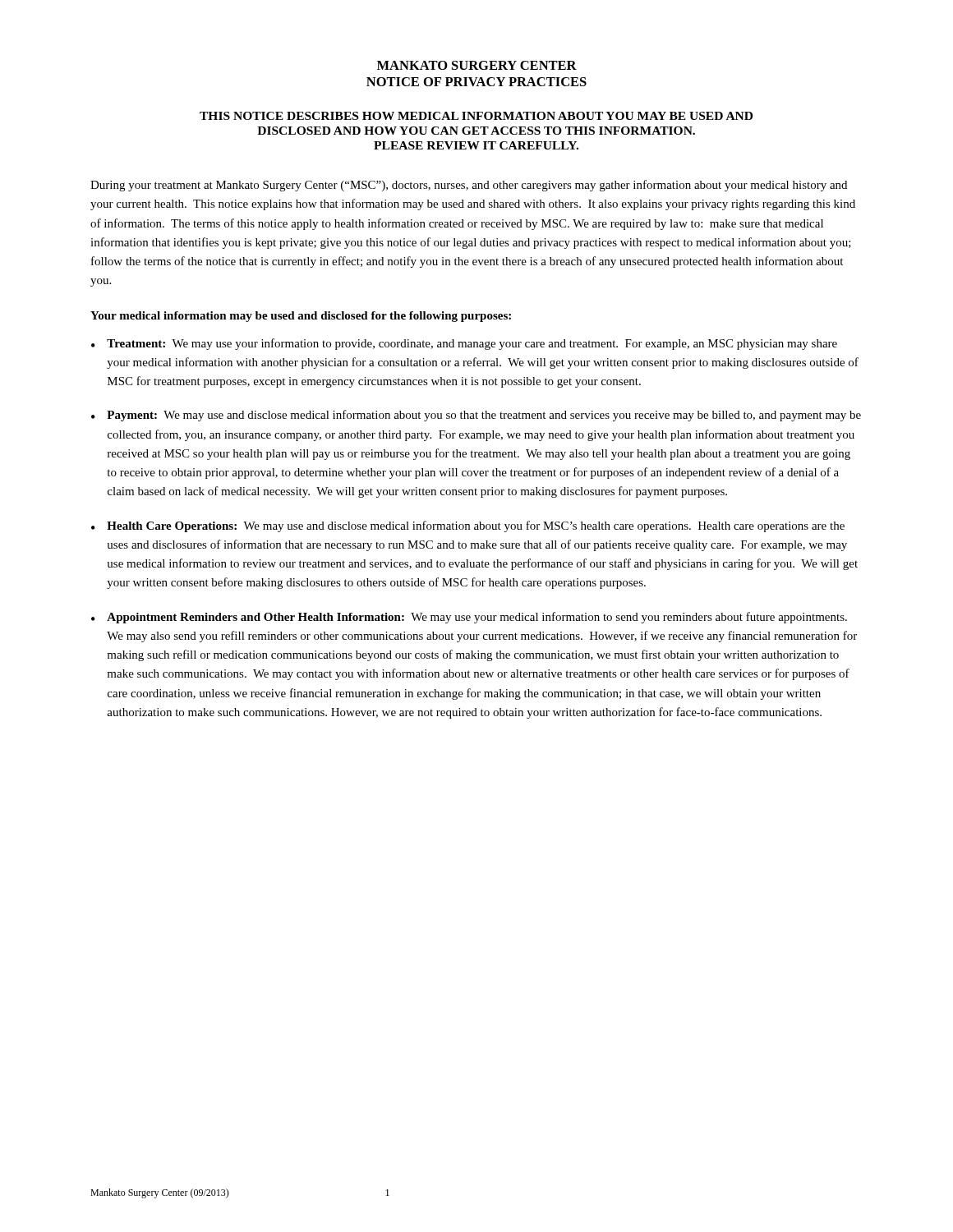Image resolution: width=953 pixels, height=1232 pixels.
Task: Click on the list item that says "• Appointment Reminders and Other Health"
Action: coord(476,665)
